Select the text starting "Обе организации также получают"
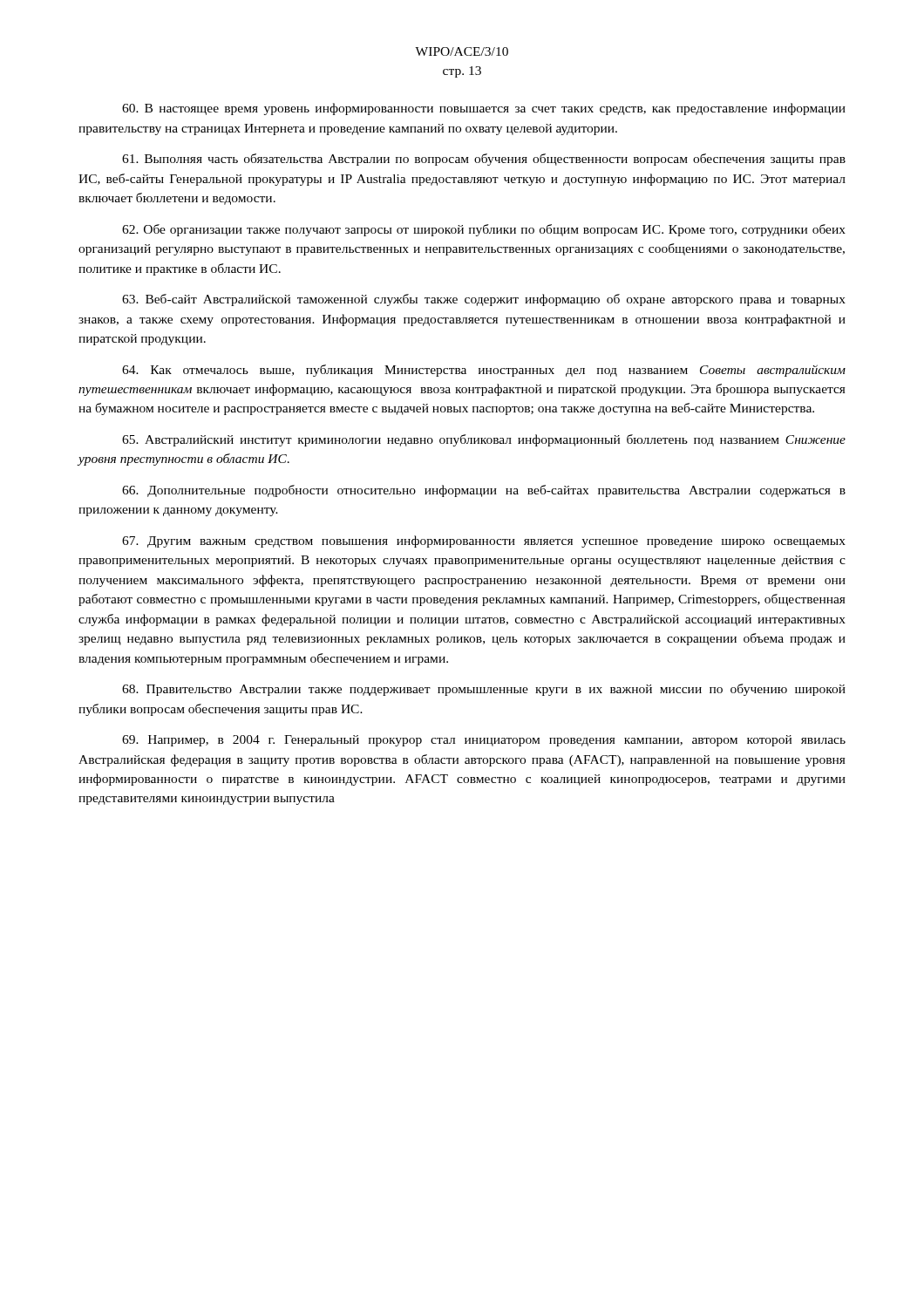The width and height of the screenshot is (924, 1308). 462,248
